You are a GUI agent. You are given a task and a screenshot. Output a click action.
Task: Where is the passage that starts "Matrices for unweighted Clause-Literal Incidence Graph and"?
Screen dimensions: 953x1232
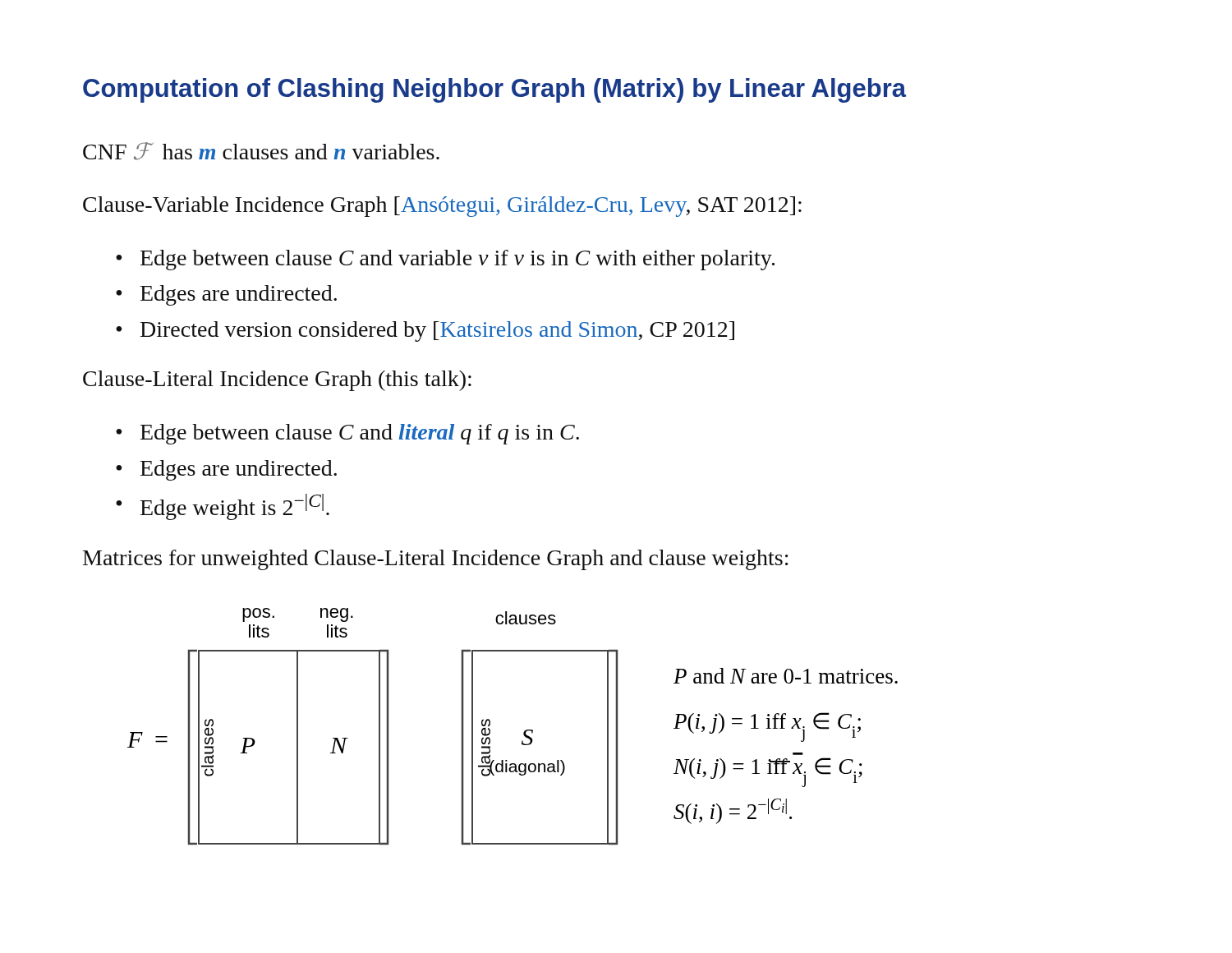pyautogui.click(x=436, y=557)
